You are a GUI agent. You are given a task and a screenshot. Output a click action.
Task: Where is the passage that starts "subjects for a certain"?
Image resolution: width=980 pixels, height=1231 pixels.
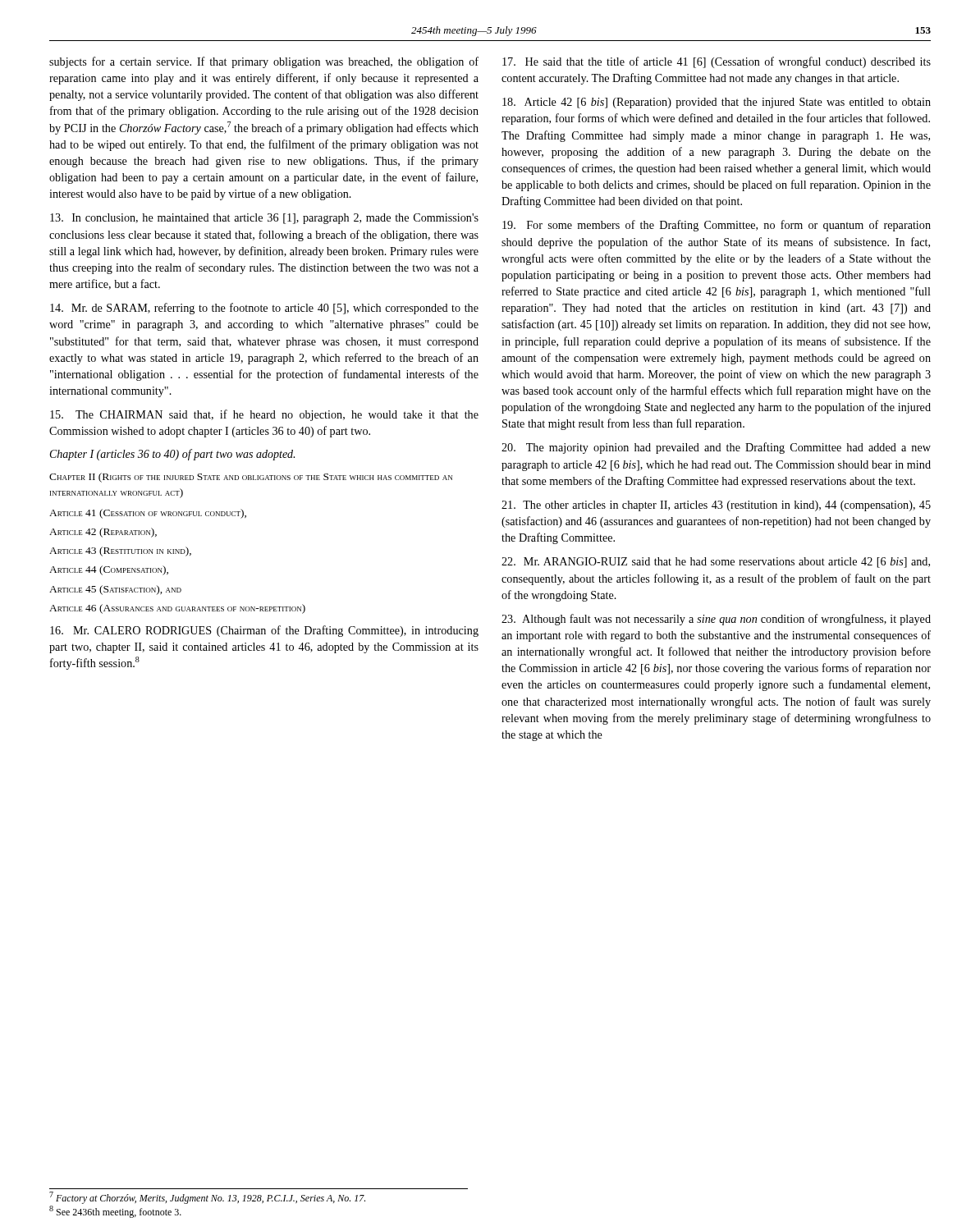pyautogui.click(x=264, y=128)
